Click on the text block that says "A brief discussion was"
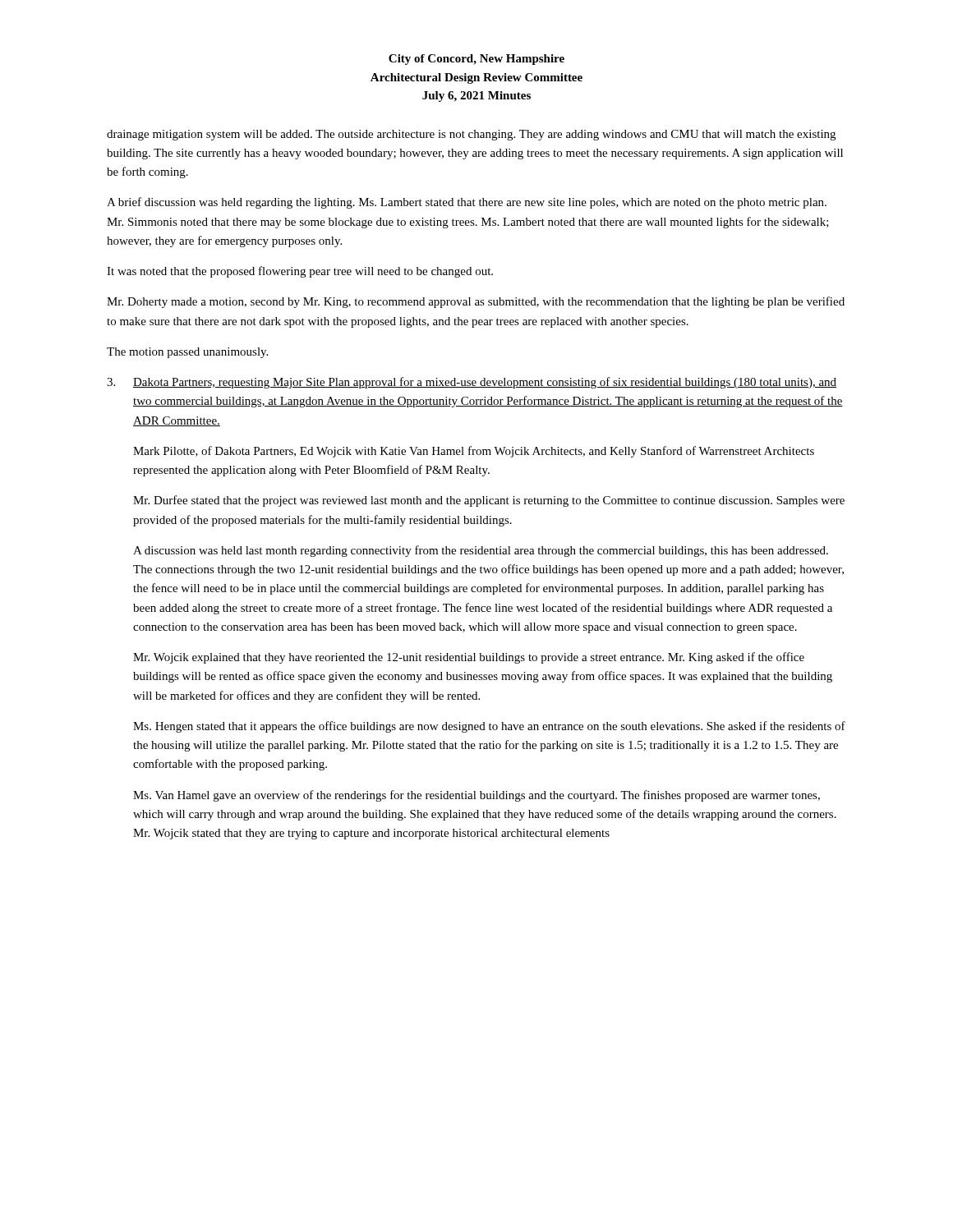The width and height of the screenshot is (953, 1232). (x=468, y=221)
